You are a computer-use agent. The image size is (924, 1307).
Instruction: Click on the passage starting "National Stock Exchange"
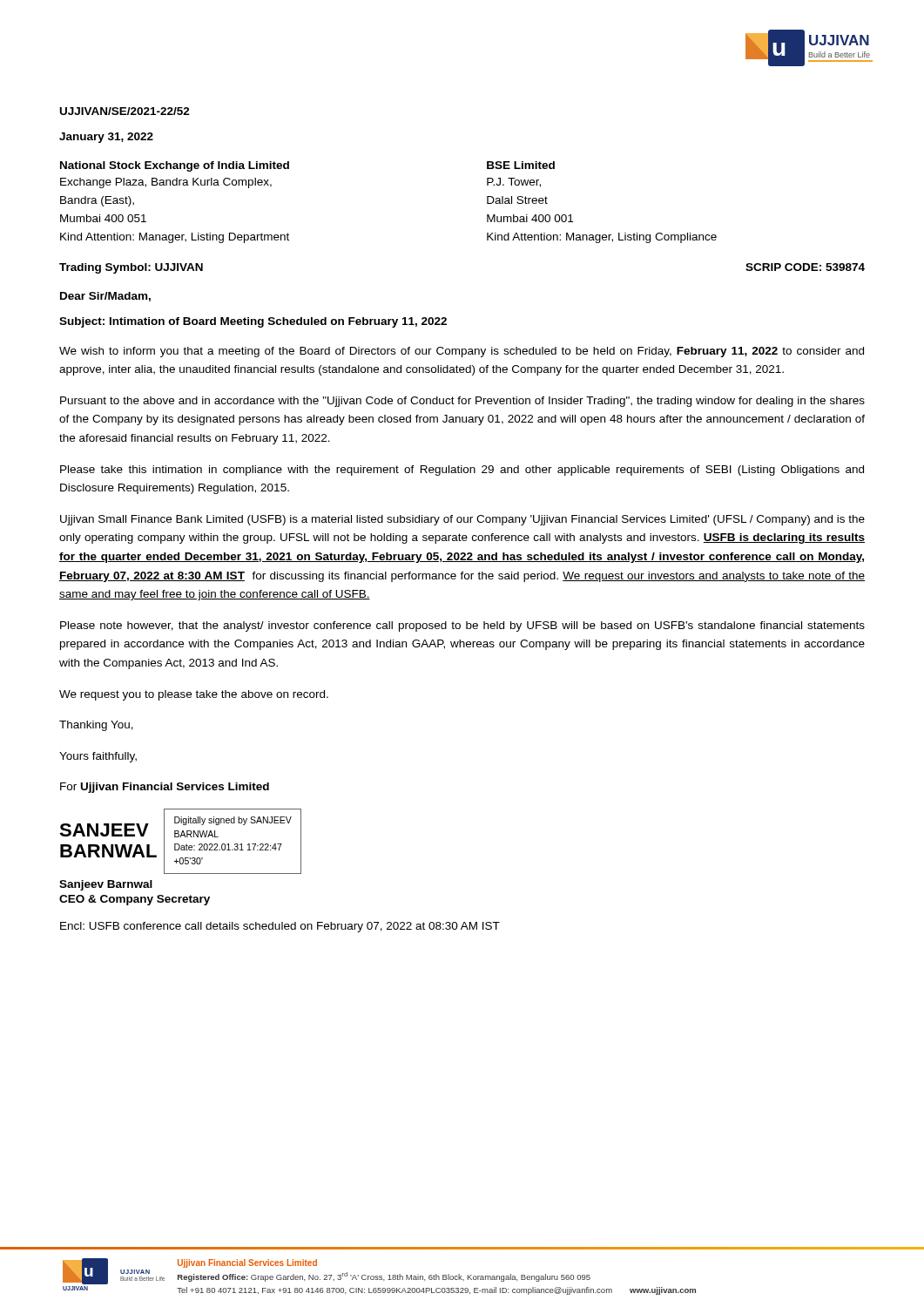(x=175, y=166)
